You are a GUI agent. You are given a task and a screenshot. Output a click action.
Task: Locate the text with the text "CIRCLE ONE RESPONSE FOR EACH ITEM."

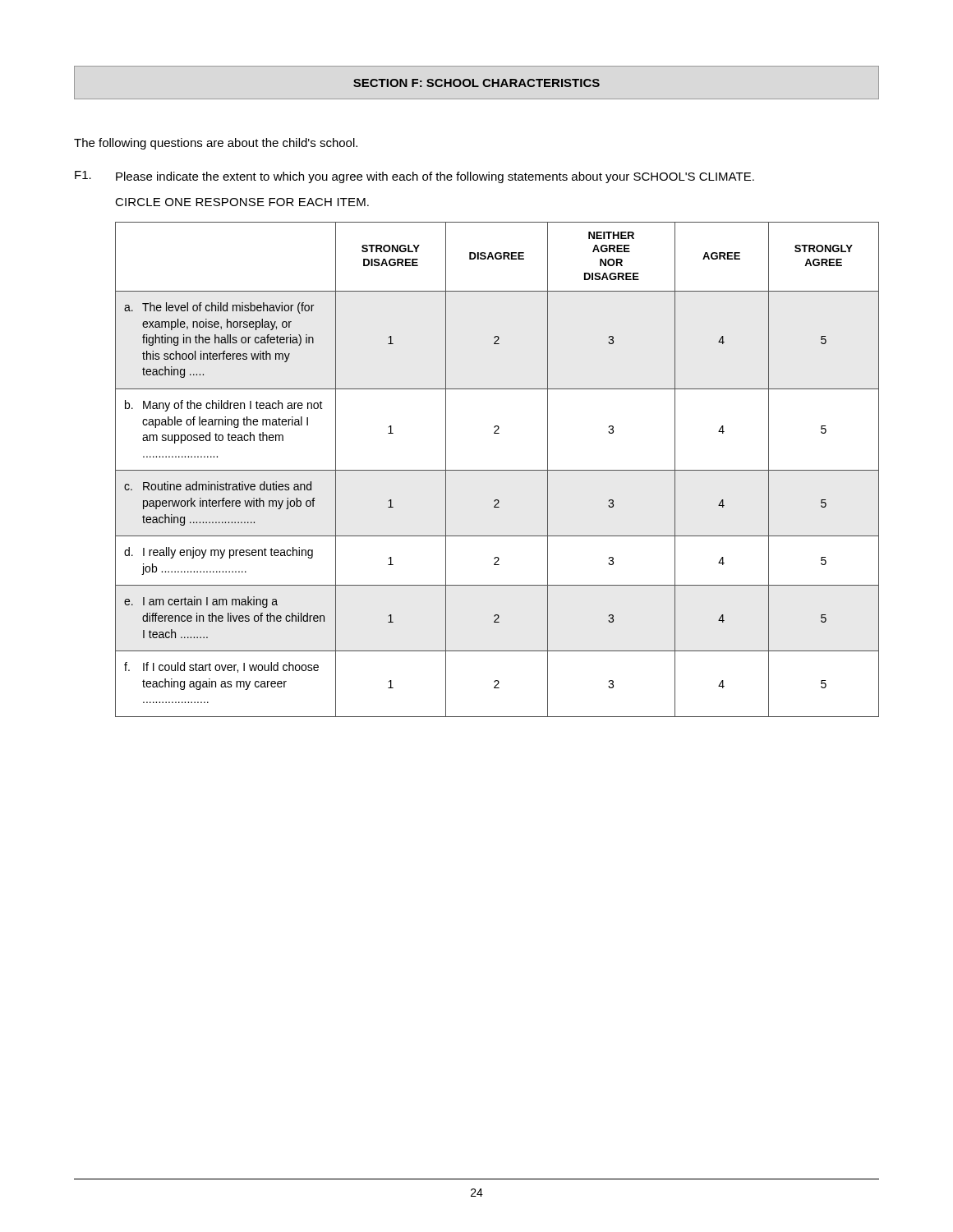tap(242, 201)
